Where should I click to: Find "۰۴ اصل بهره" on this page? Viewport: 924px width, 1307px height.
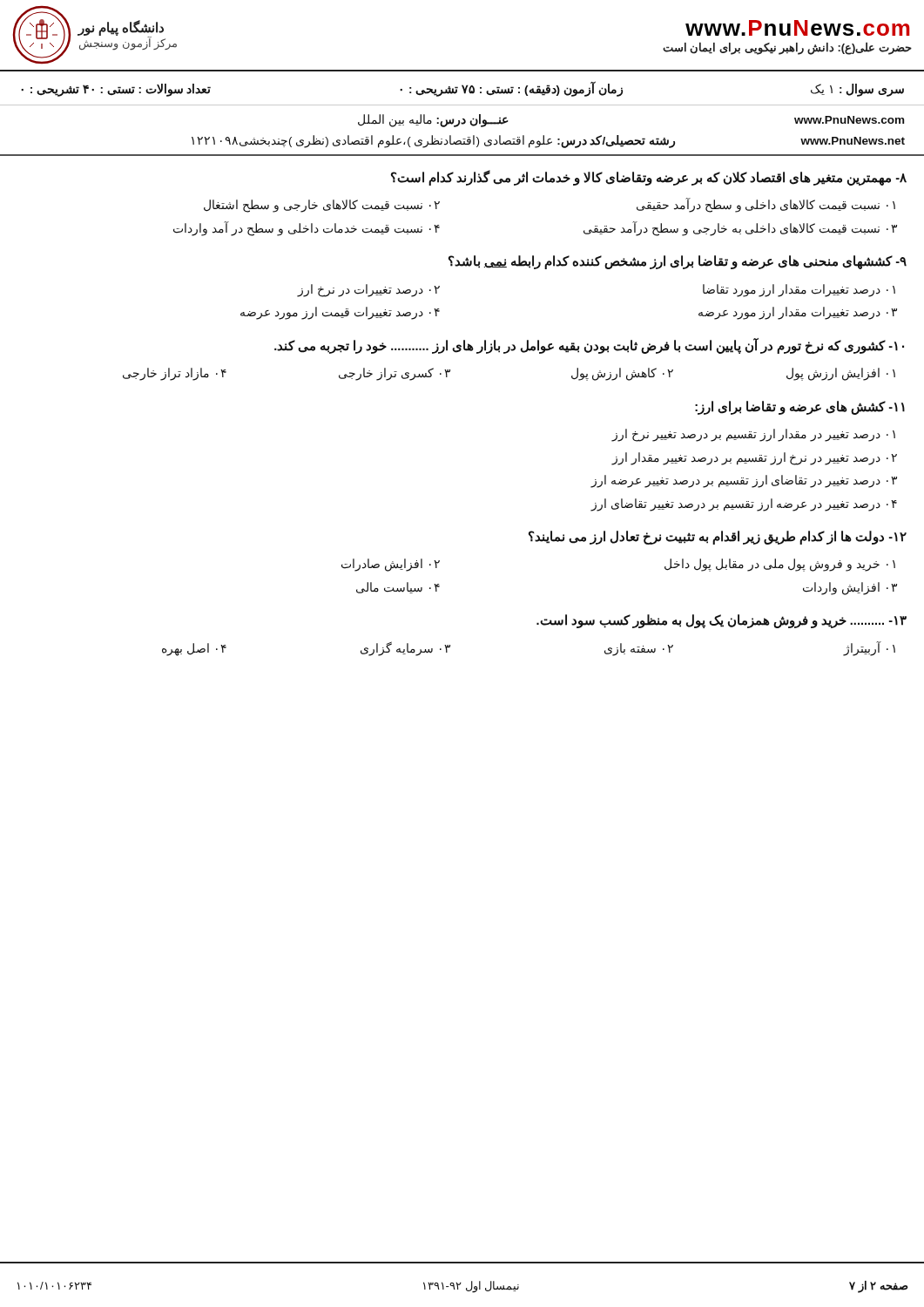coord(194,648)
